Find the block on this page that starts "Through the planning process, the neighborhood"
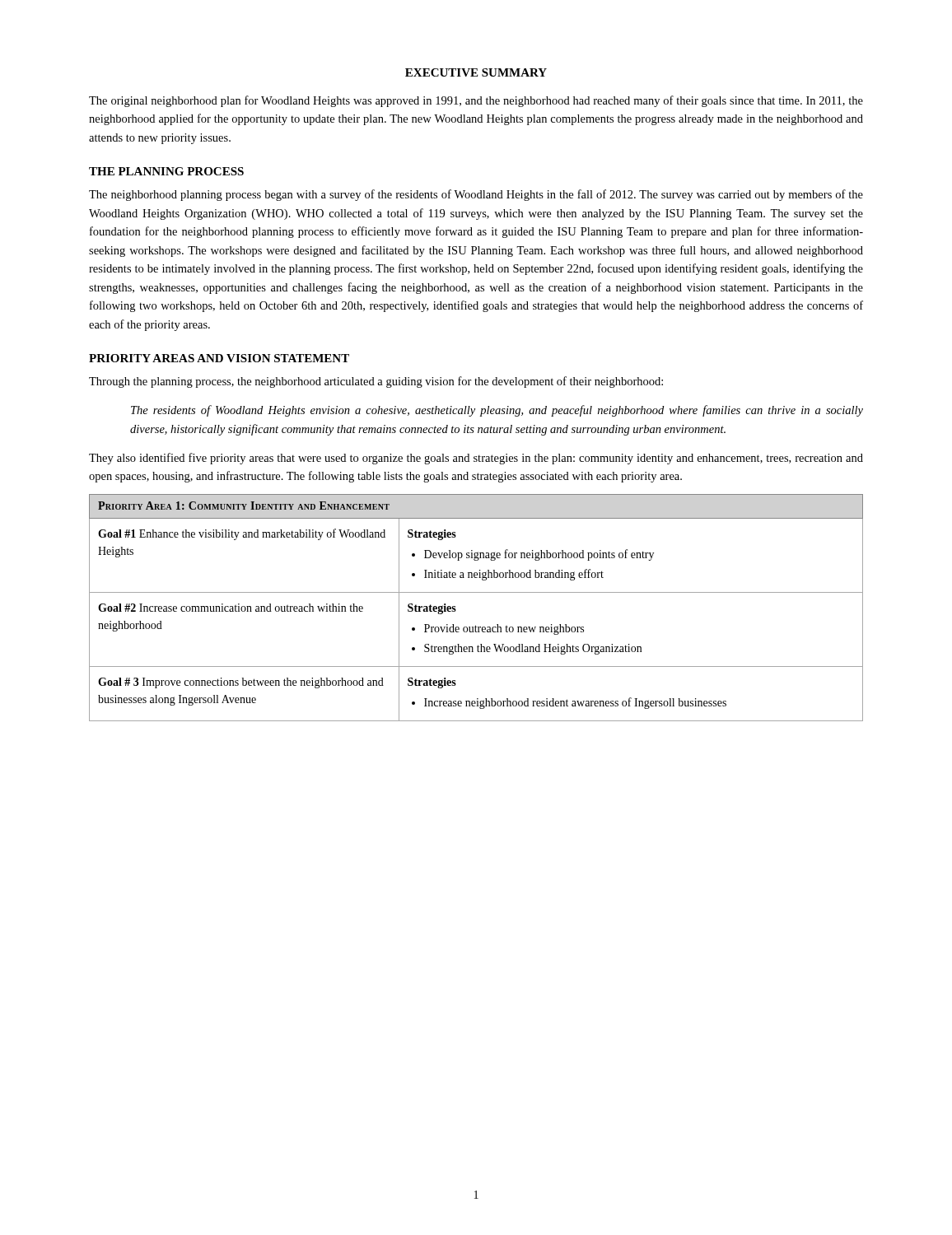This screenshot has width=952, height=1235. coord(376,381)
